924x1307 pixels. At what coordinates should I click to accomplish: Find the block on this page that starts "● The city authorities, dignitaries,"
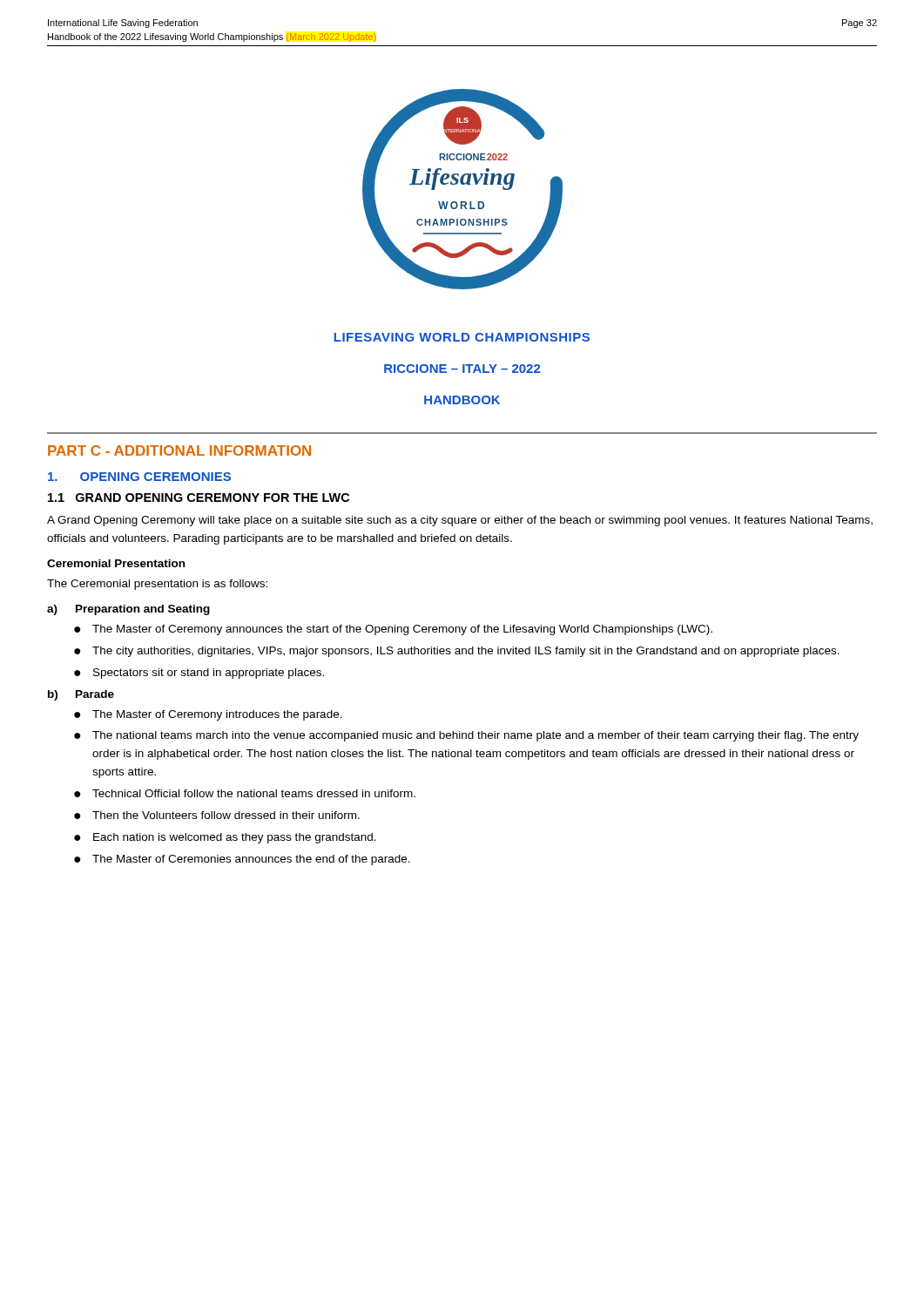click(475, 651)
